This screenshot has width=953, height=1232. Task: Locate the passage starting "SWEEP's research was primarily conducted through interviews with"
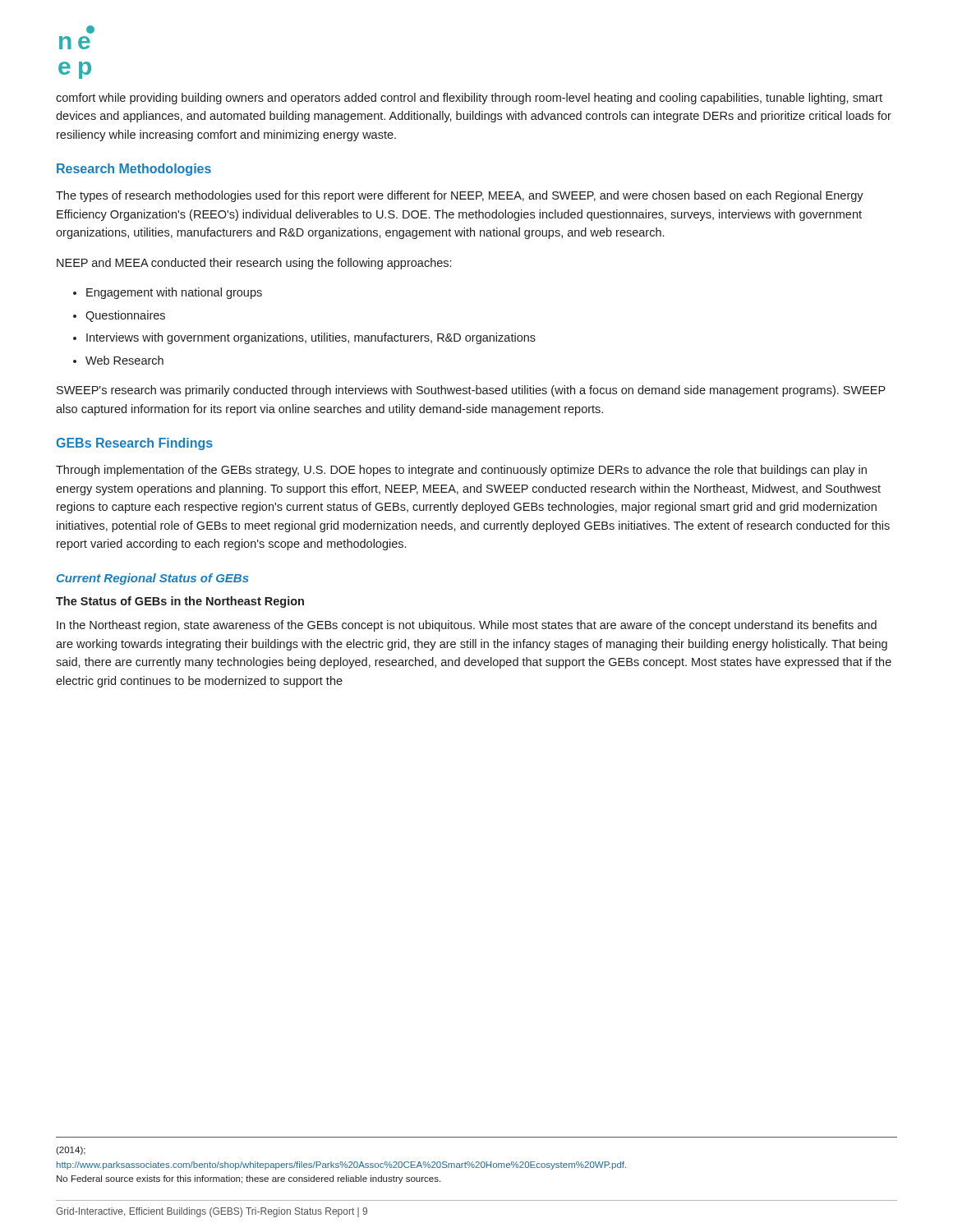point(476,400)
